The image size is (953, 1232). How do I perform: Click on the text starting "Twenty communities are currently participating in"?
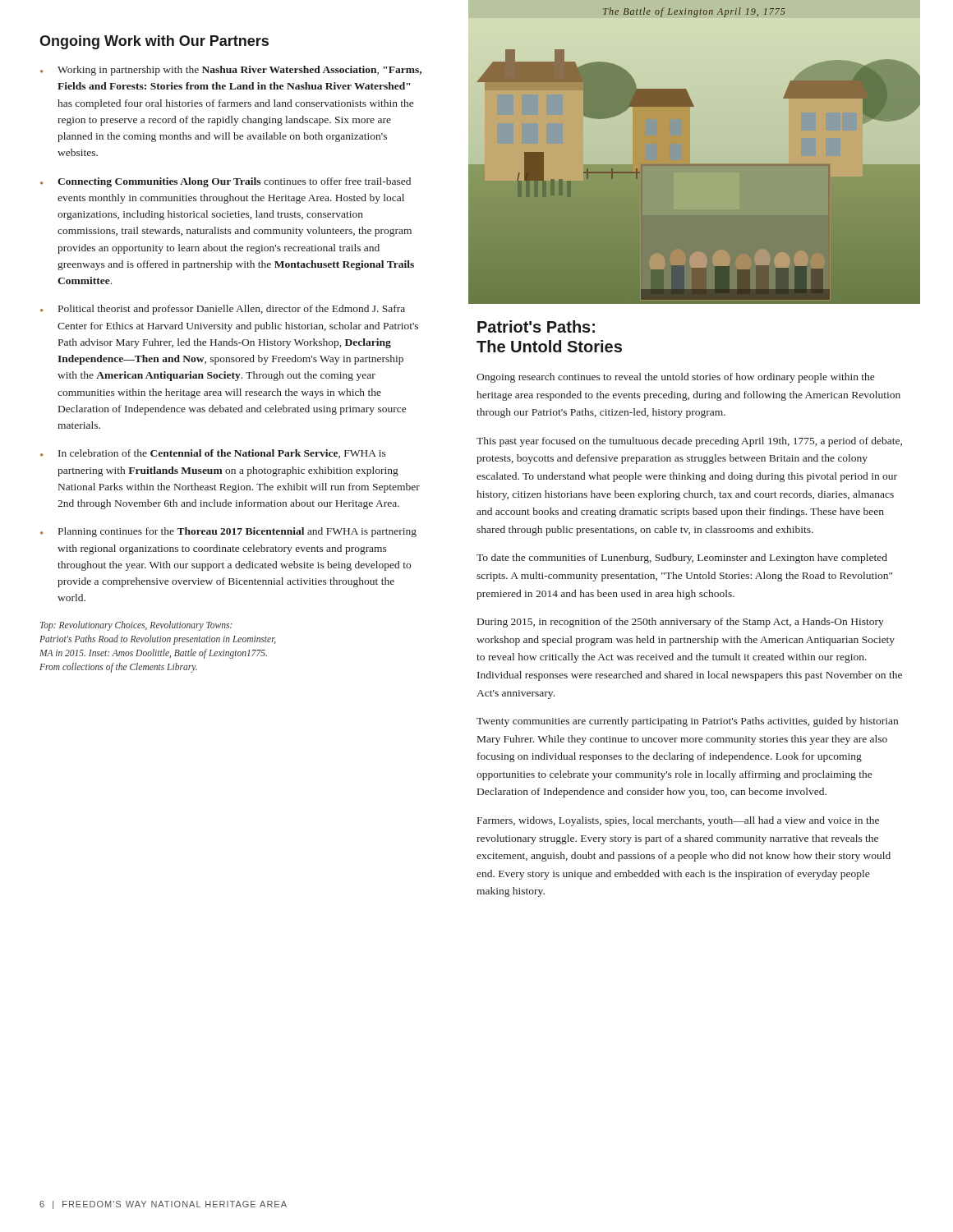[x=687, y=756]
